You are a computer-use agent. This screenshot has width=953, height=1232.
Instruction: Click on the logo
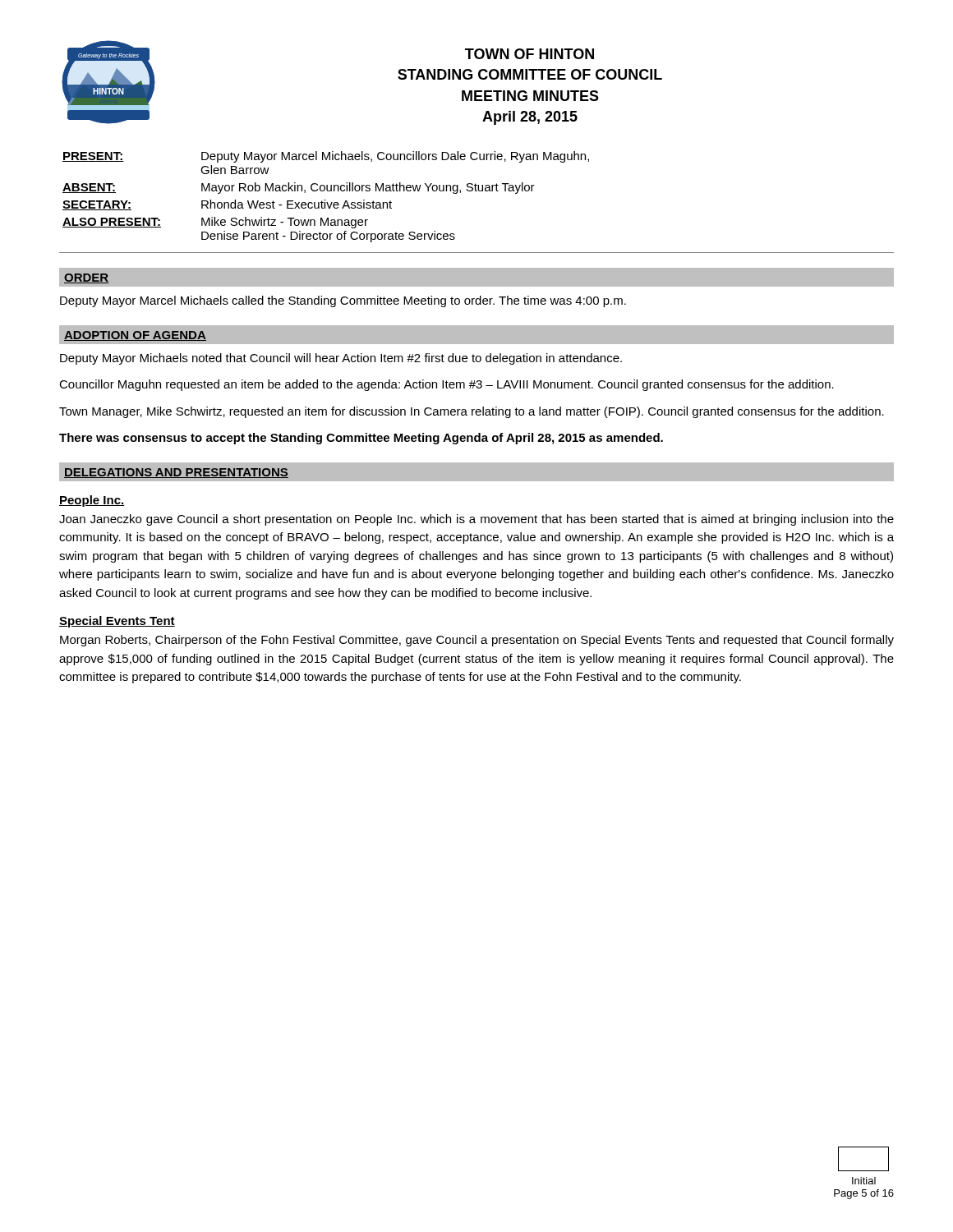tap(113, 86)
